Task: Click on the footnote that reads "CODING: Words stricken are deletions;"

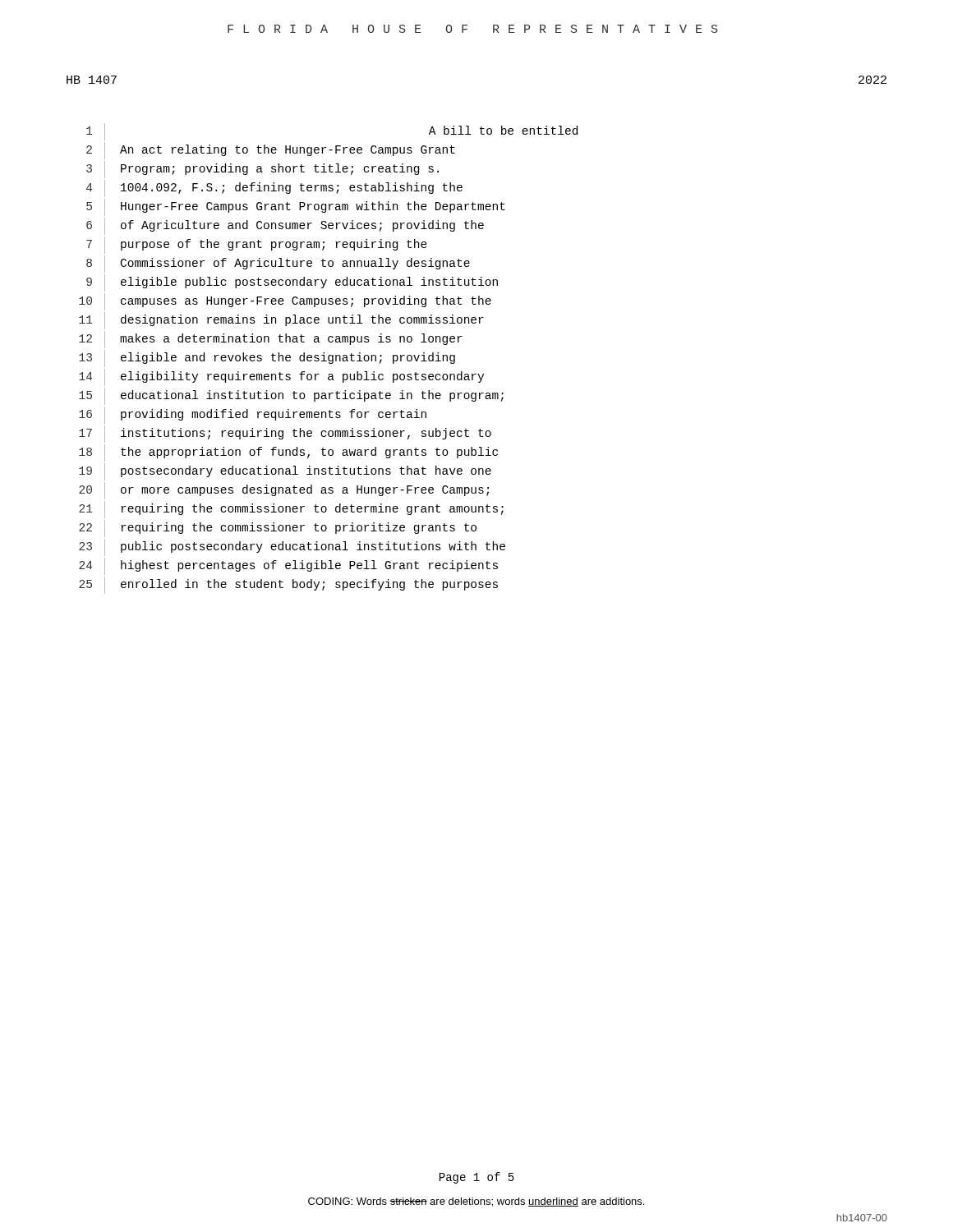Action: (476, 1201)
